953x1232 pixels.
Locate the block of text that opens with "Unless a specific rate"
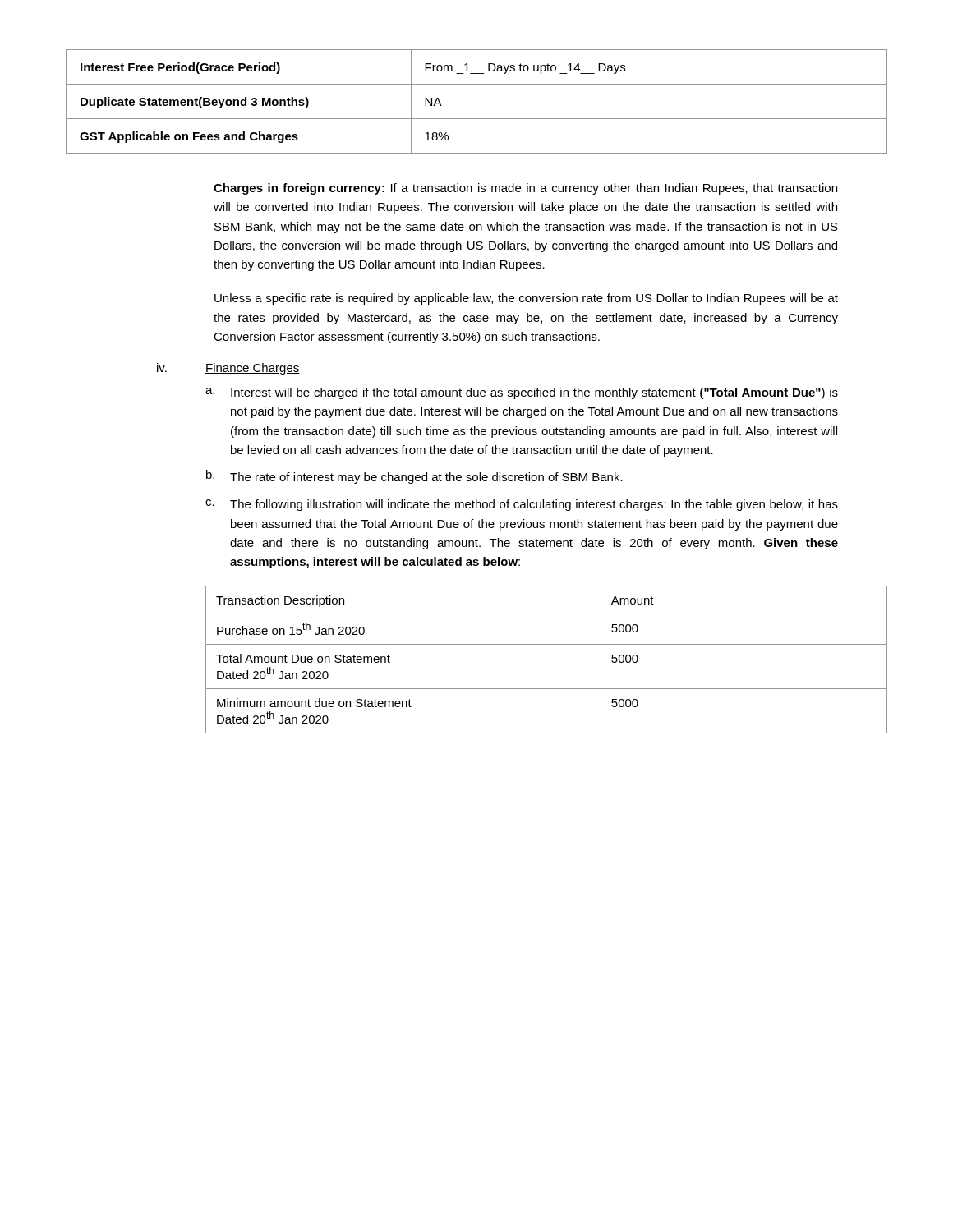(x=526, y=317)
